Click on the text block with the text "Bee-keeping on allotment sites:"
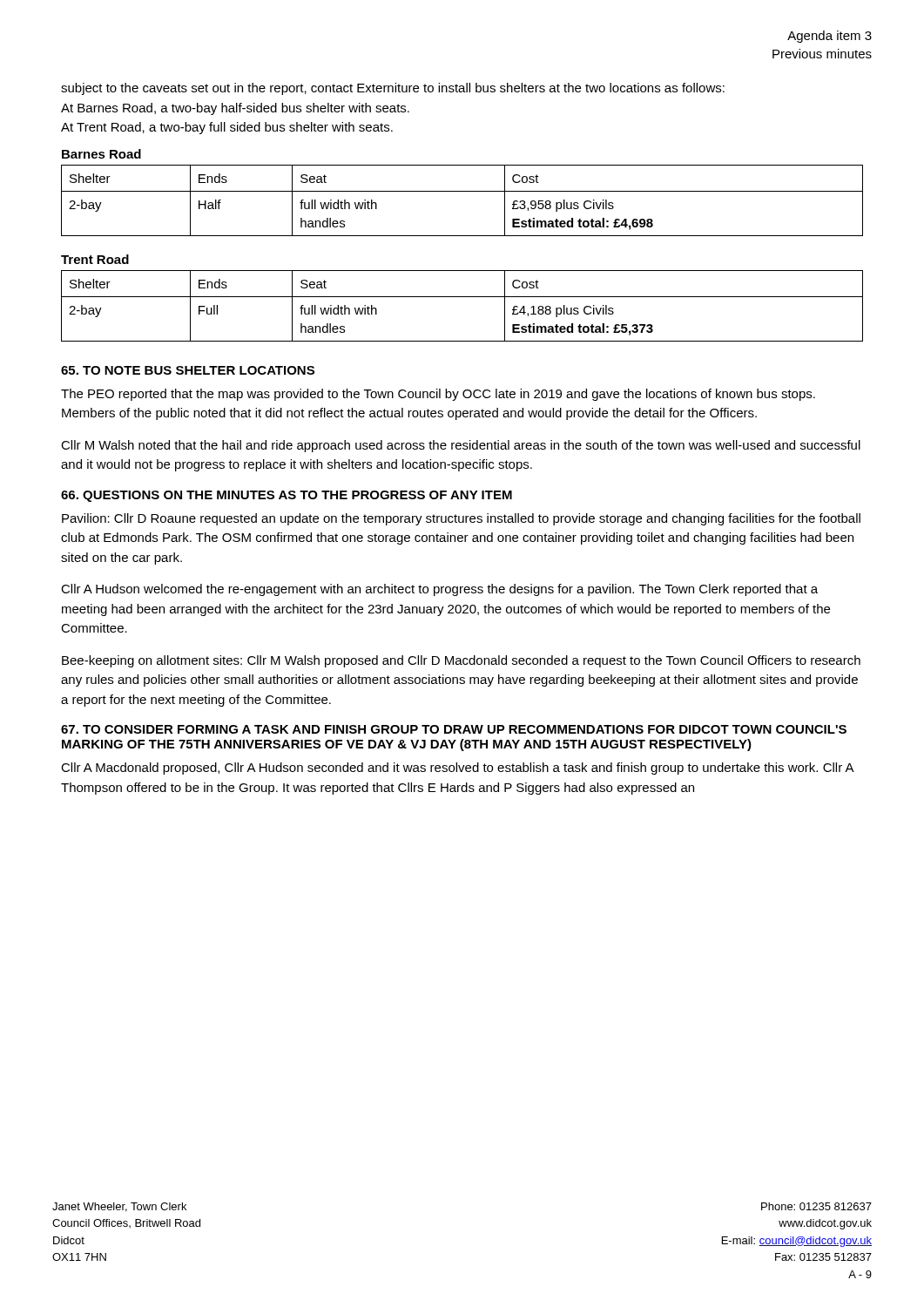The image size is (924, 1307). coord(461,679)
